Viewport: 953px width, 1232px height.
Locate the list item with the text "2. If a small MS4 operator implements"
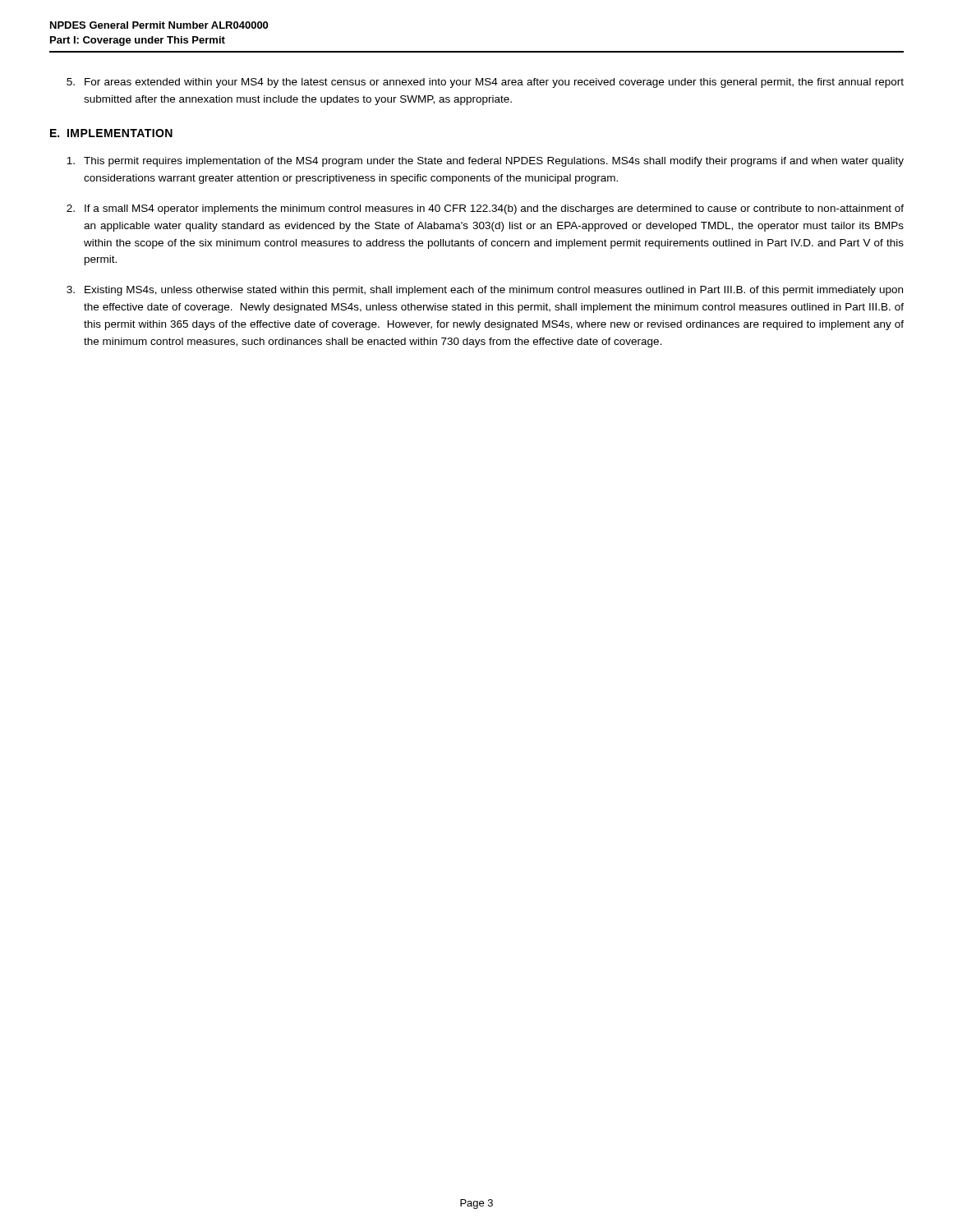click(x=476, y=235)
